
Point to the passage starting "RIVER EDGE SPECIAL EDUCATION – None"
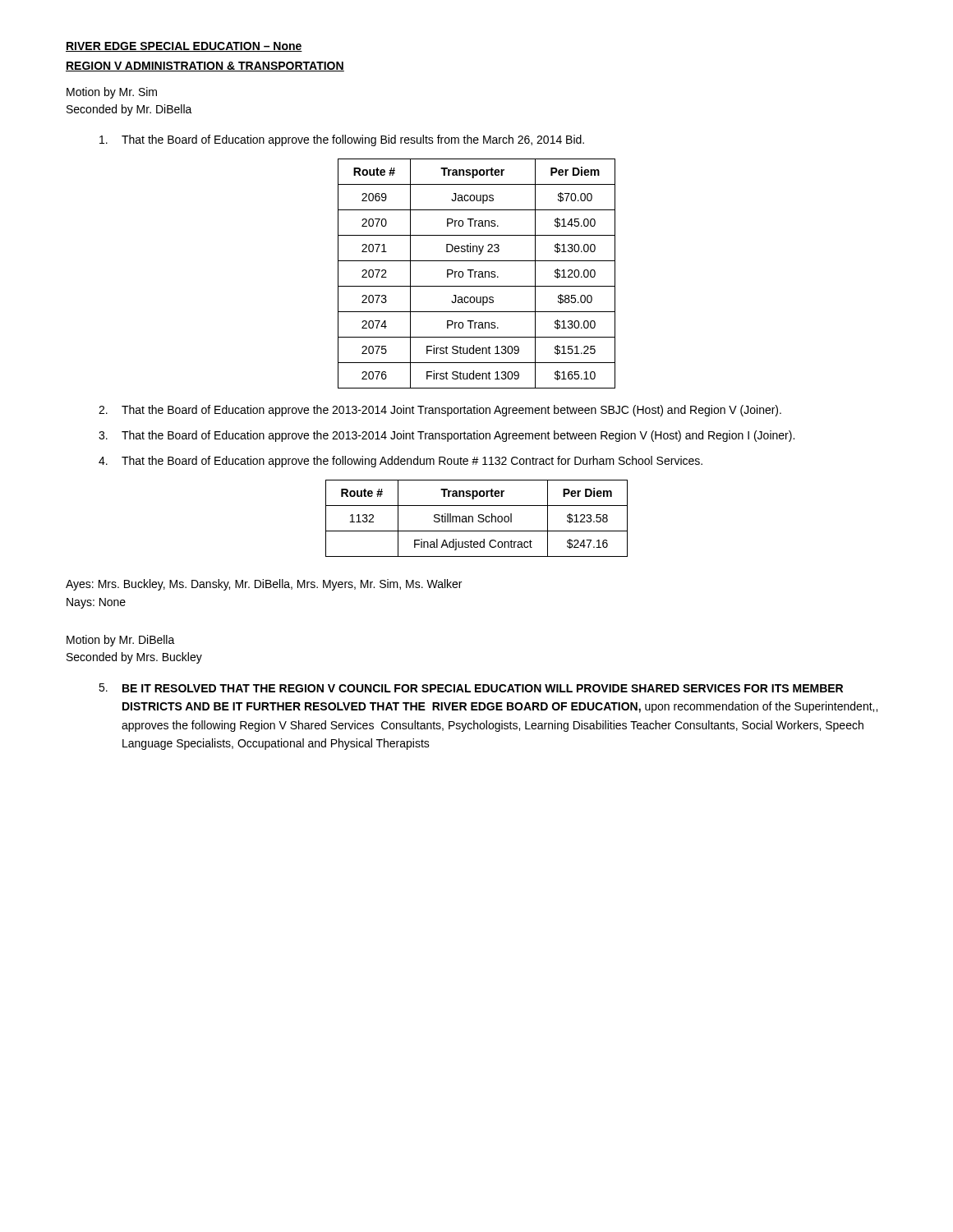click(184, 46)
